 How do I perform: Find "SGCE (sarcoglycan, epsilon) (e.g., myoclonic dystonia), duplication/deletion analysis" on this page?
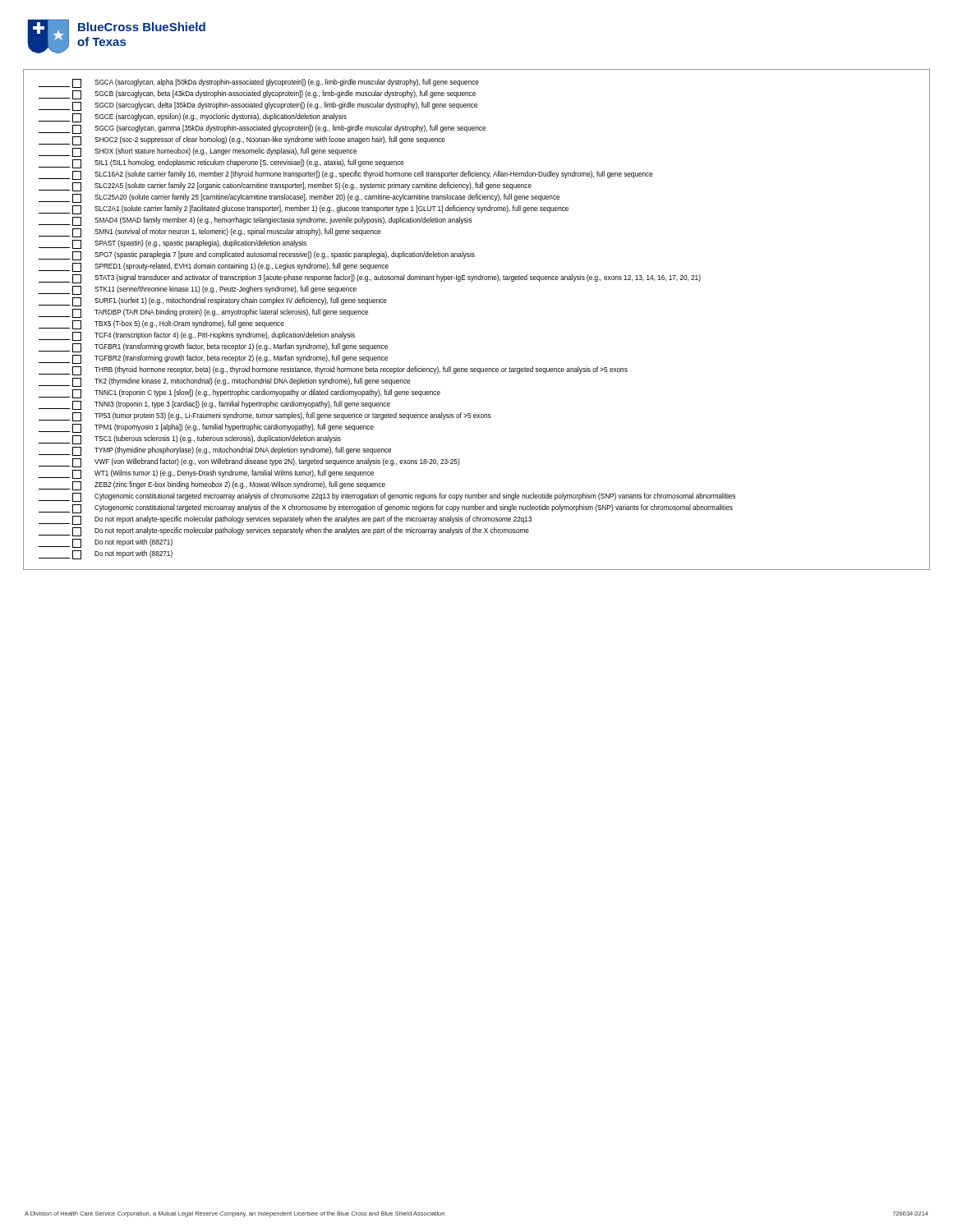pyautogui.click(x=476, y=117)
